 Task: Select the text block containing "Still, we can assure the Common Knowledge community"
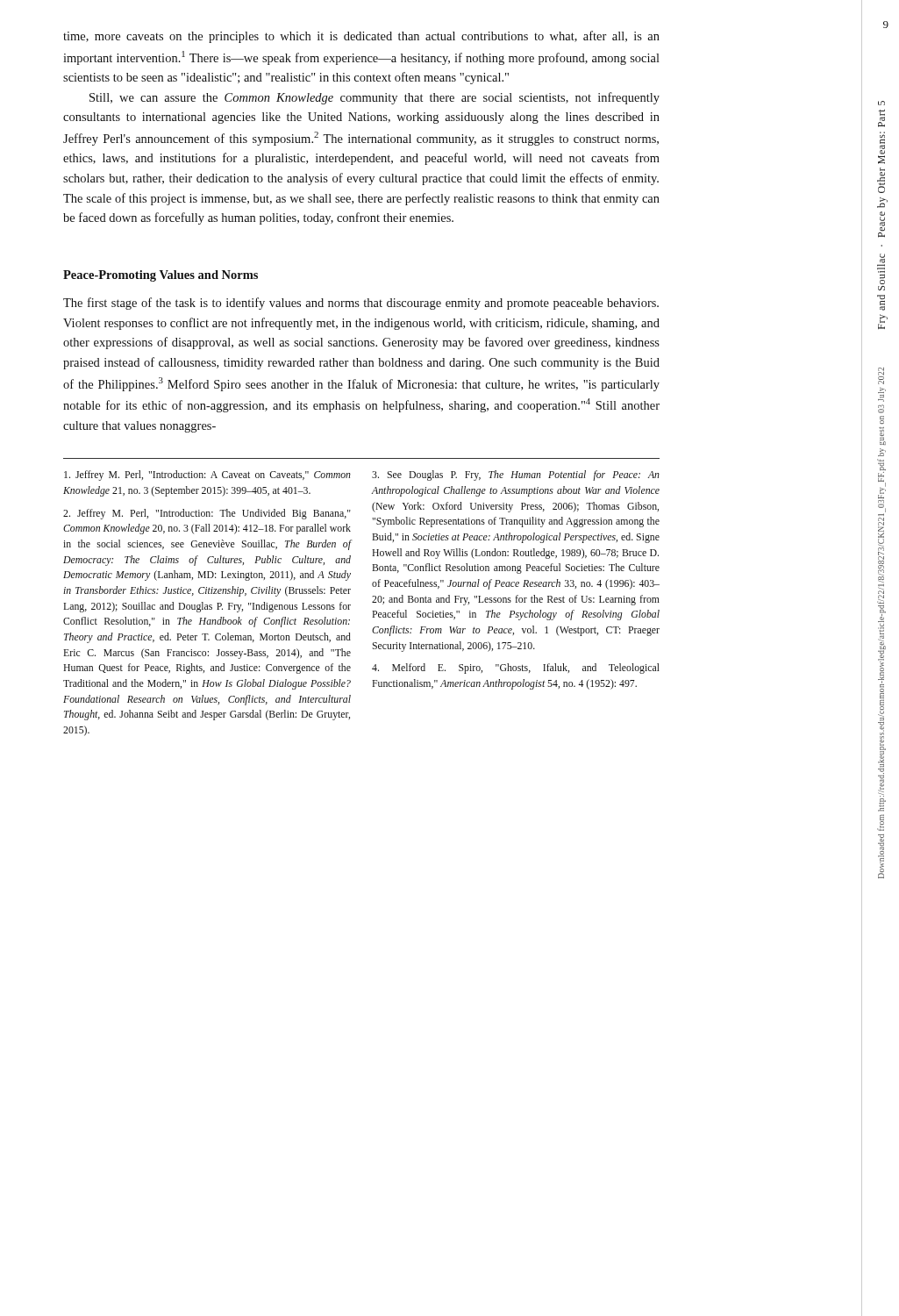361,158
